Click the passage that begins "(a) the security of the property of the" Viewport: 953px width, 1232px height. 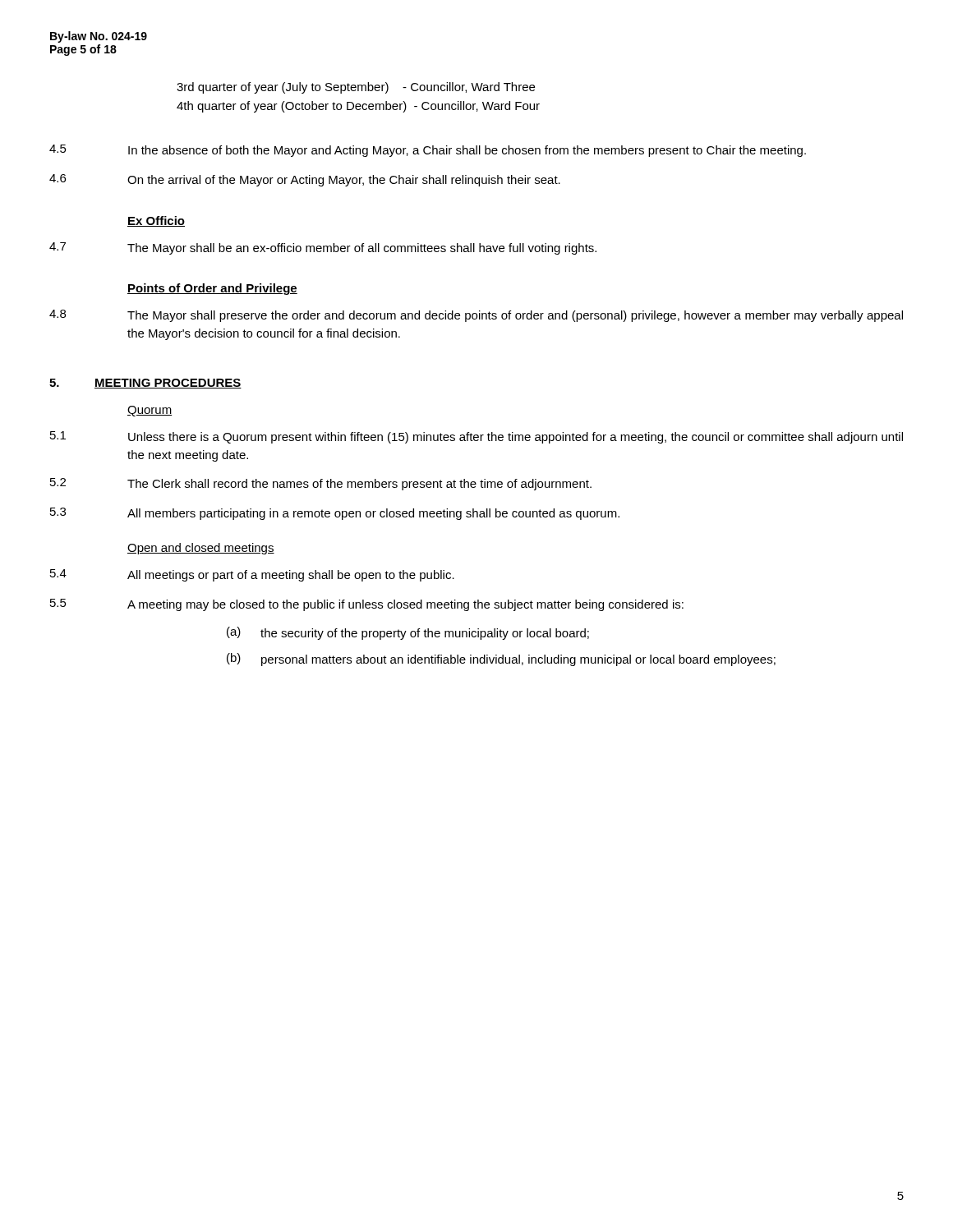pyautogui.click(x=565, y=633)
